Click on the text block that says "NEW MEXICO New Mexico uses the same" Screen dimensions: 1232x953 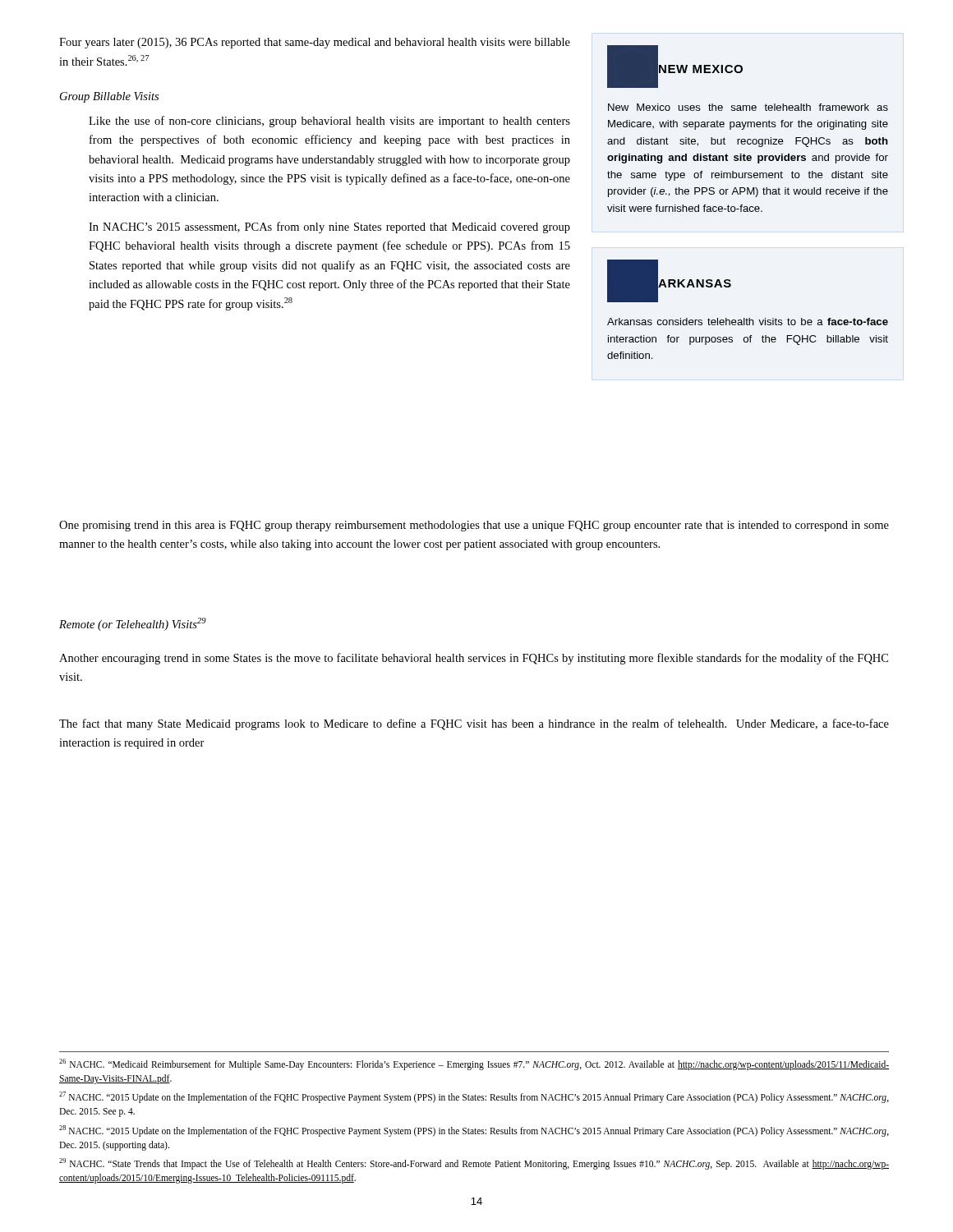pos(748,131)
